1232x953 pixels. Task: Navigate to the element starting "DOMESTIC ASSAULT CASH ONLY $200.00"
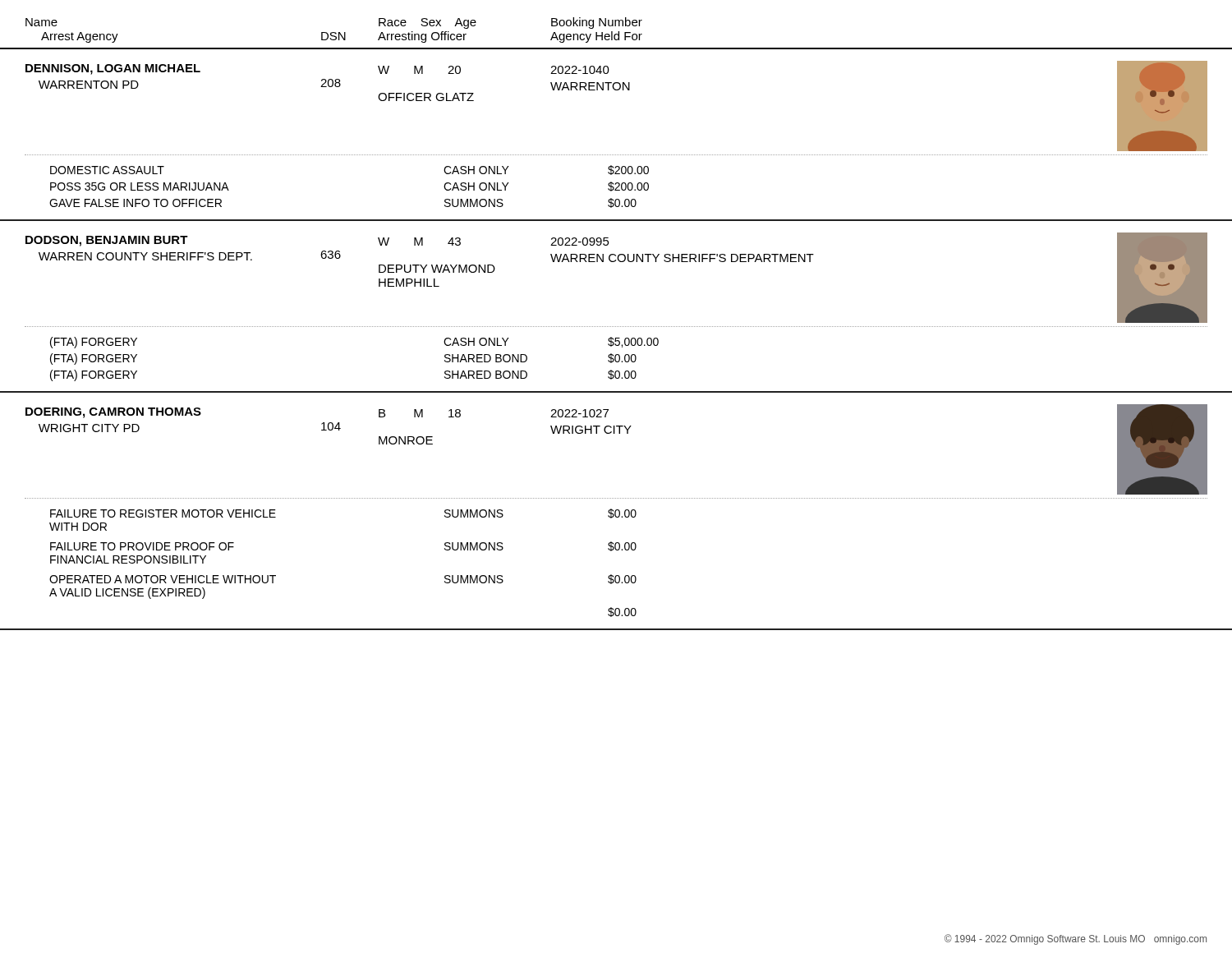click(x=103, y=170)
